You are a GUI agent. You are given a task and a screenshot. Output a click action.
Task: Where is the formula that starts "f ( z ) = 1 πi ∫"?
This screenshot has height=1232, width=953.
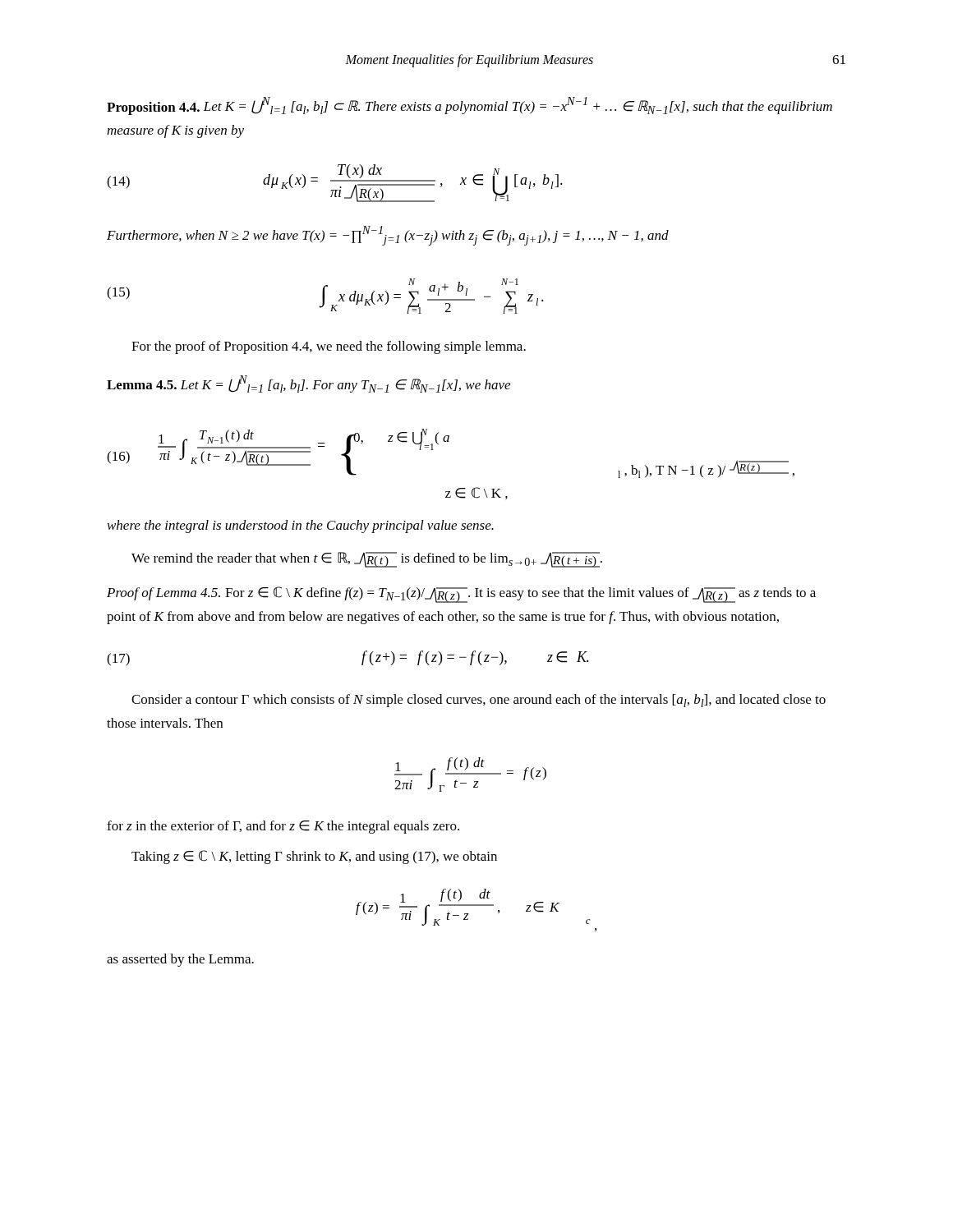click(476, 908)
